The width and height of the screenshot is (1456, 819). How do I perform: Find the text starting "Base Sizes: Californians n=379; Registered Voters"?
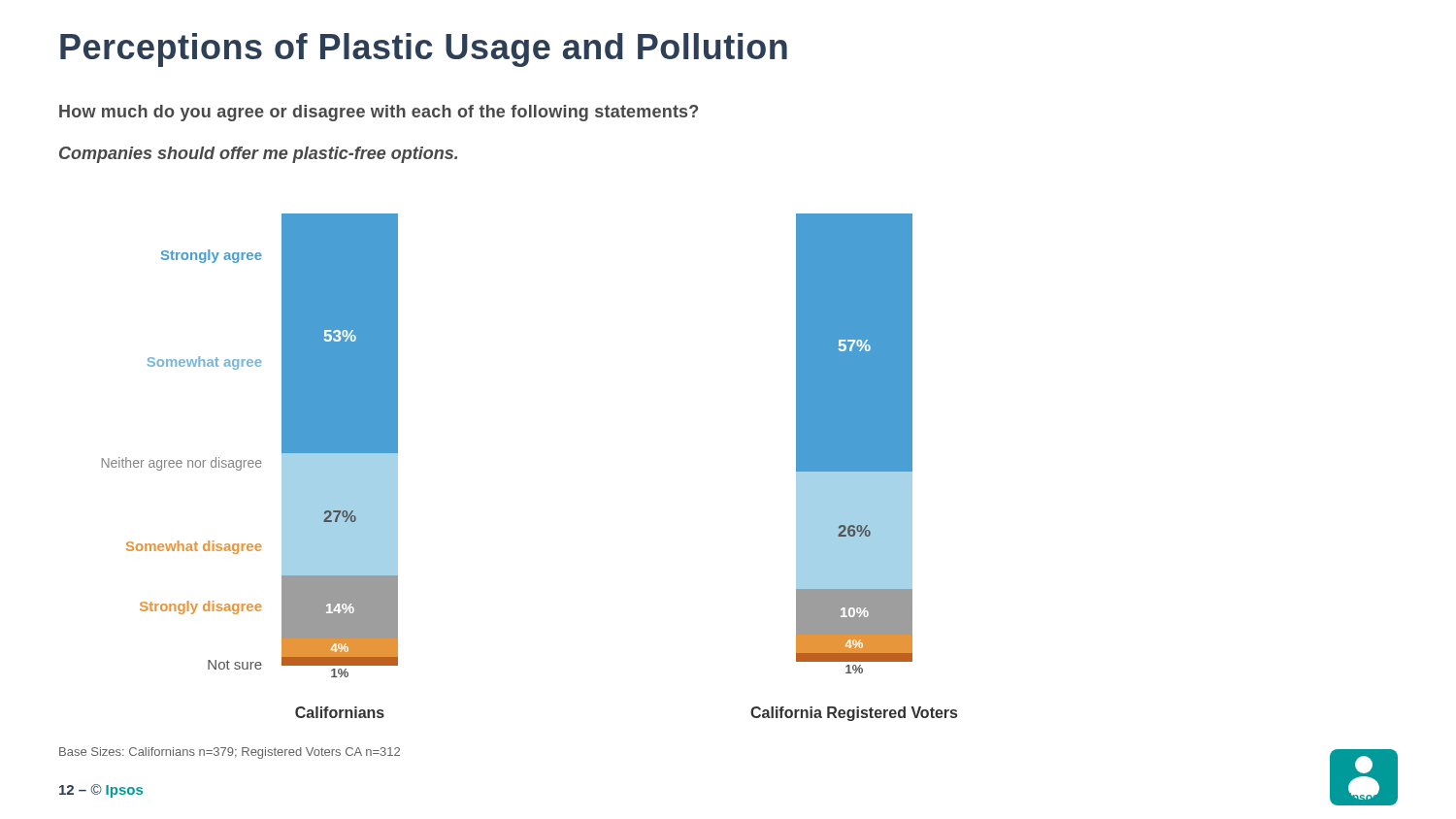click(229, 752)
